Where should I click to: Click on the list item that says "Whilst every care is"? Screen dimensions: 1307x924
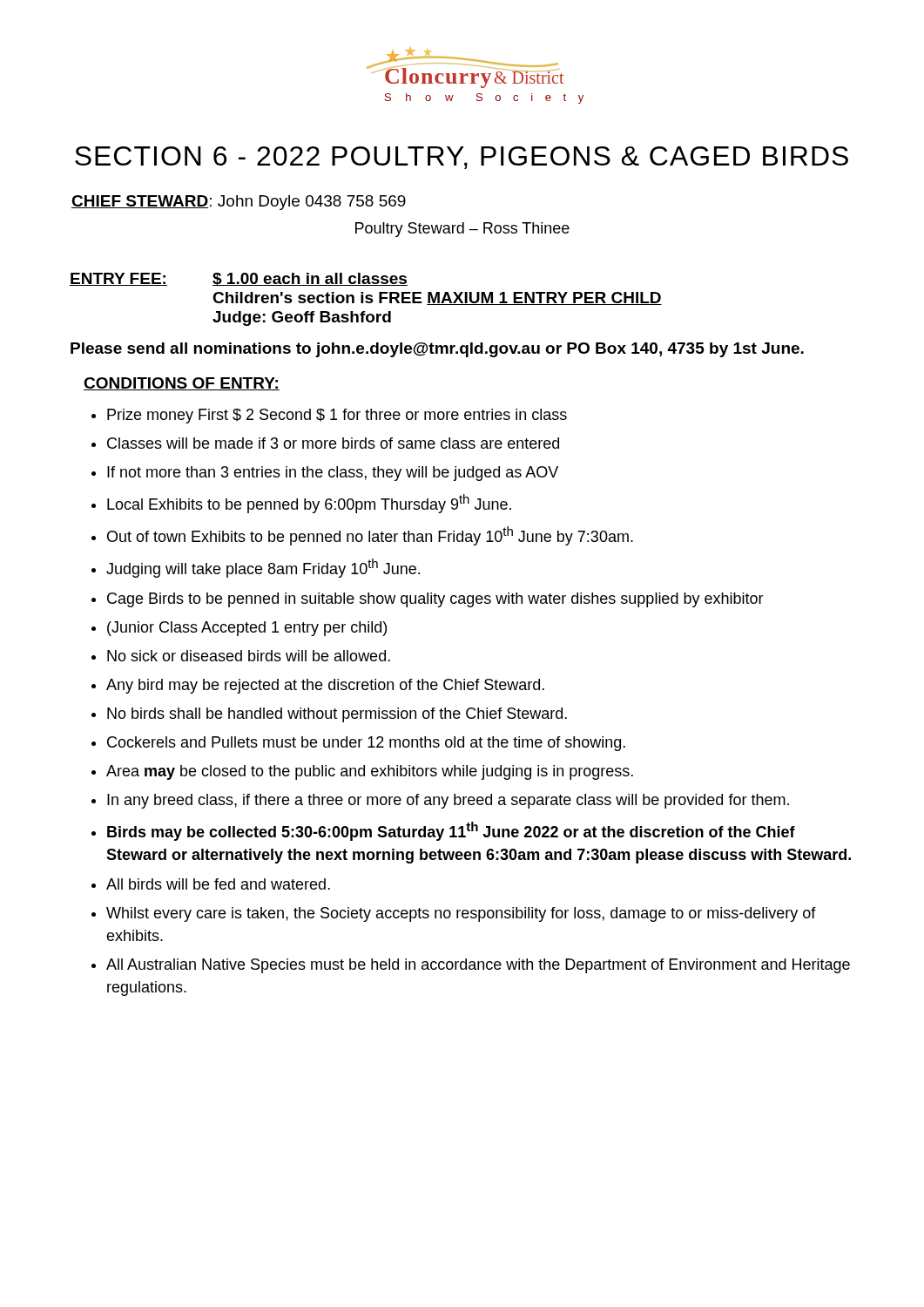point(461,924)
